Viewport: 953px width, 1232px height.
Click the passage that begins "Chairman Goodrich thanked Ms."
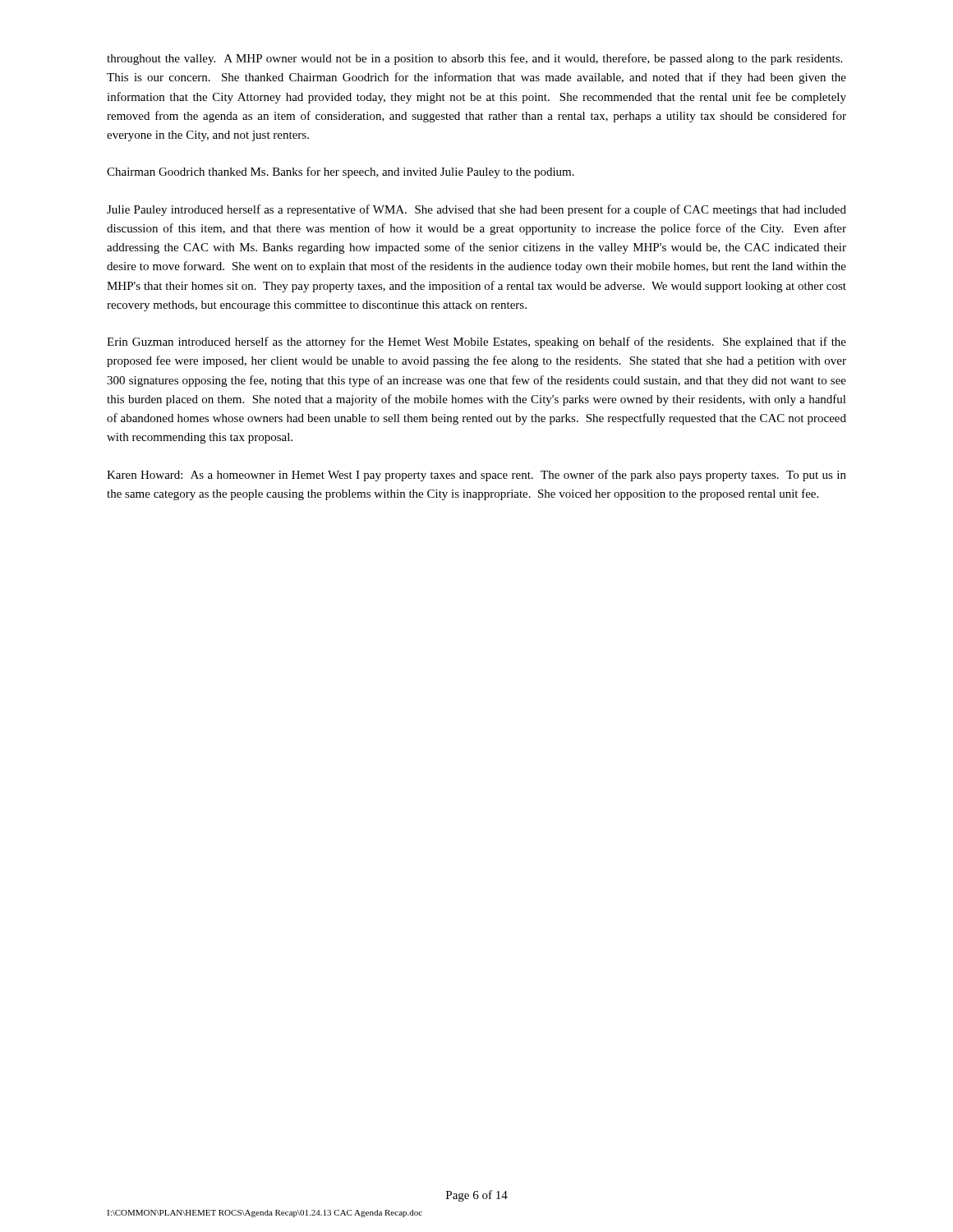coord(341,172)
